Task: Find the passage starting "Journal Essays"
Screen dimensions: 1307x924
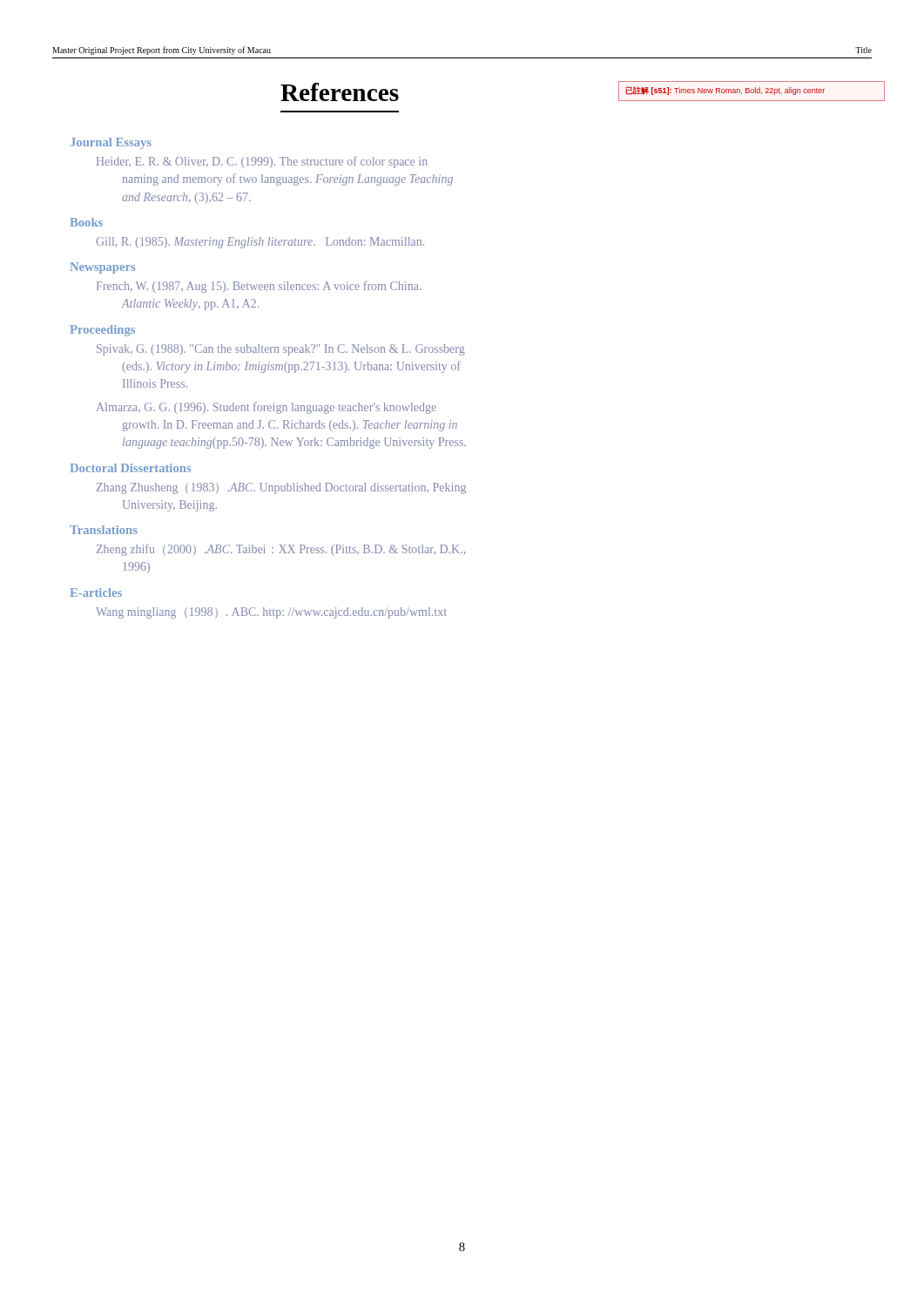Action: [111, 142]
